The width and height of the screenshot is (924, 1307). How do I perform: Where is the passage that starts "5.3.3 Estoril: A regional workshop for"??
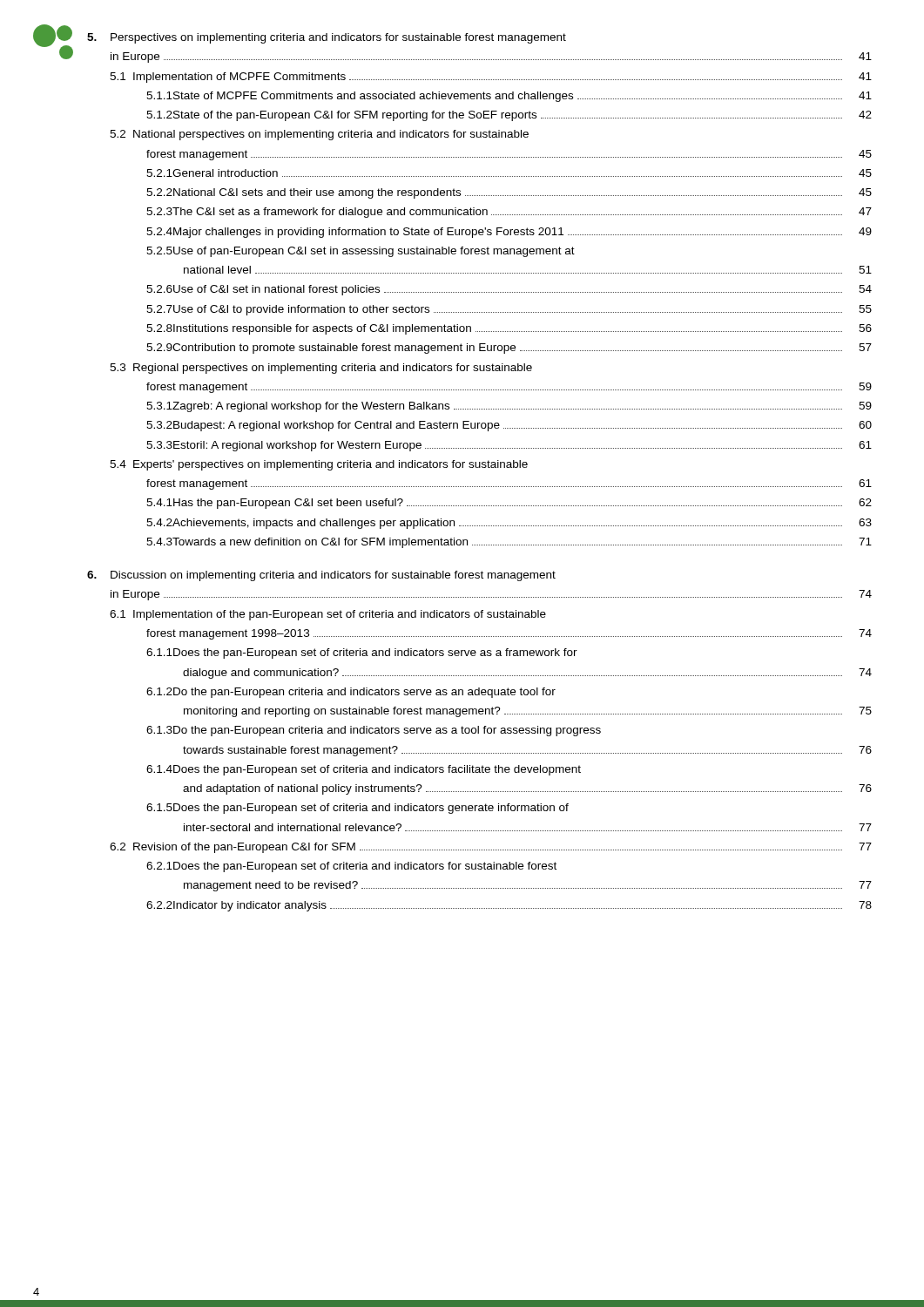click(x=509, y=445)
